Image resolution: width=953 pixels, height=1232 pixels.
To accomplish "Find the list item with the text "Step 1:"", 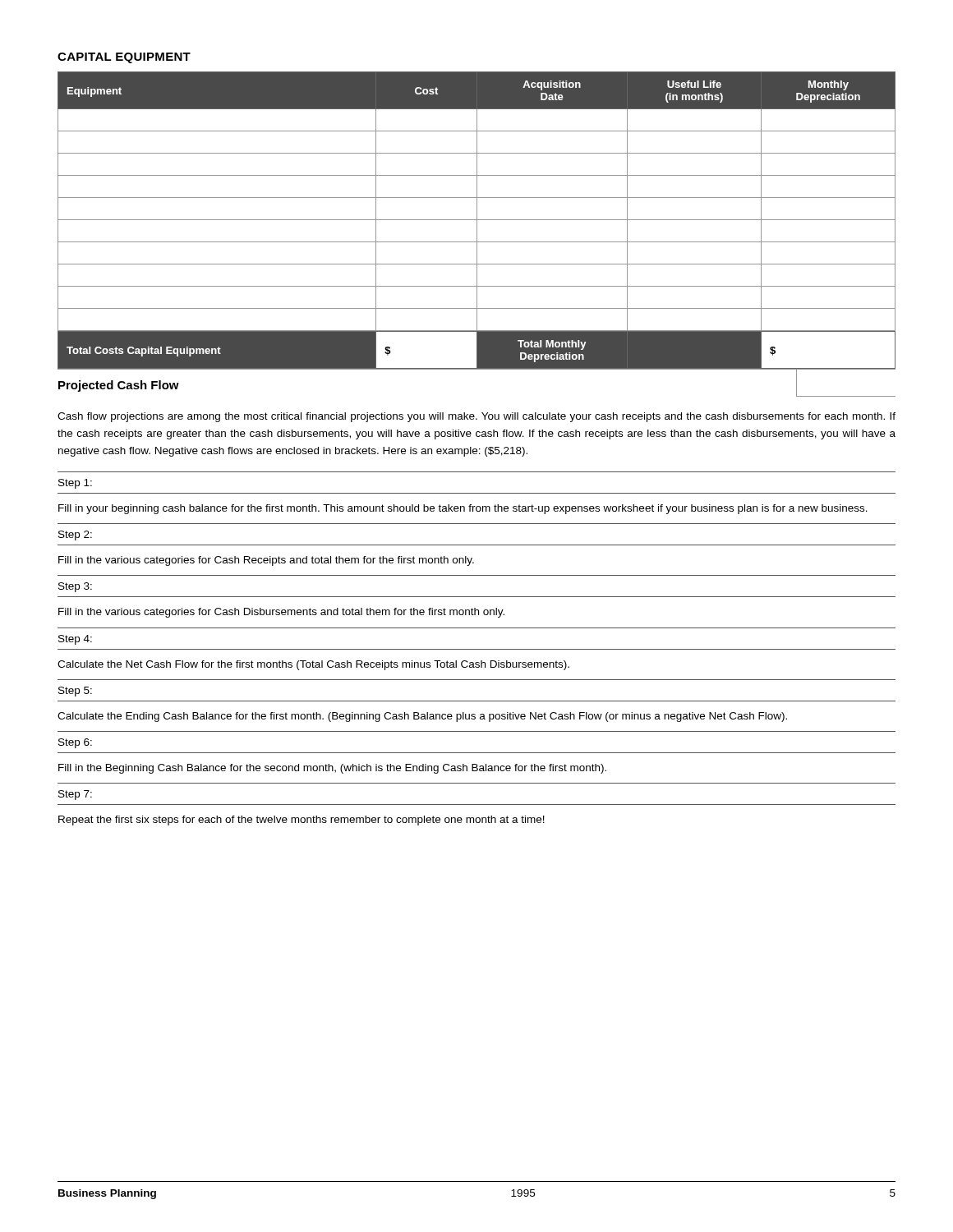I will click(75, 482).
